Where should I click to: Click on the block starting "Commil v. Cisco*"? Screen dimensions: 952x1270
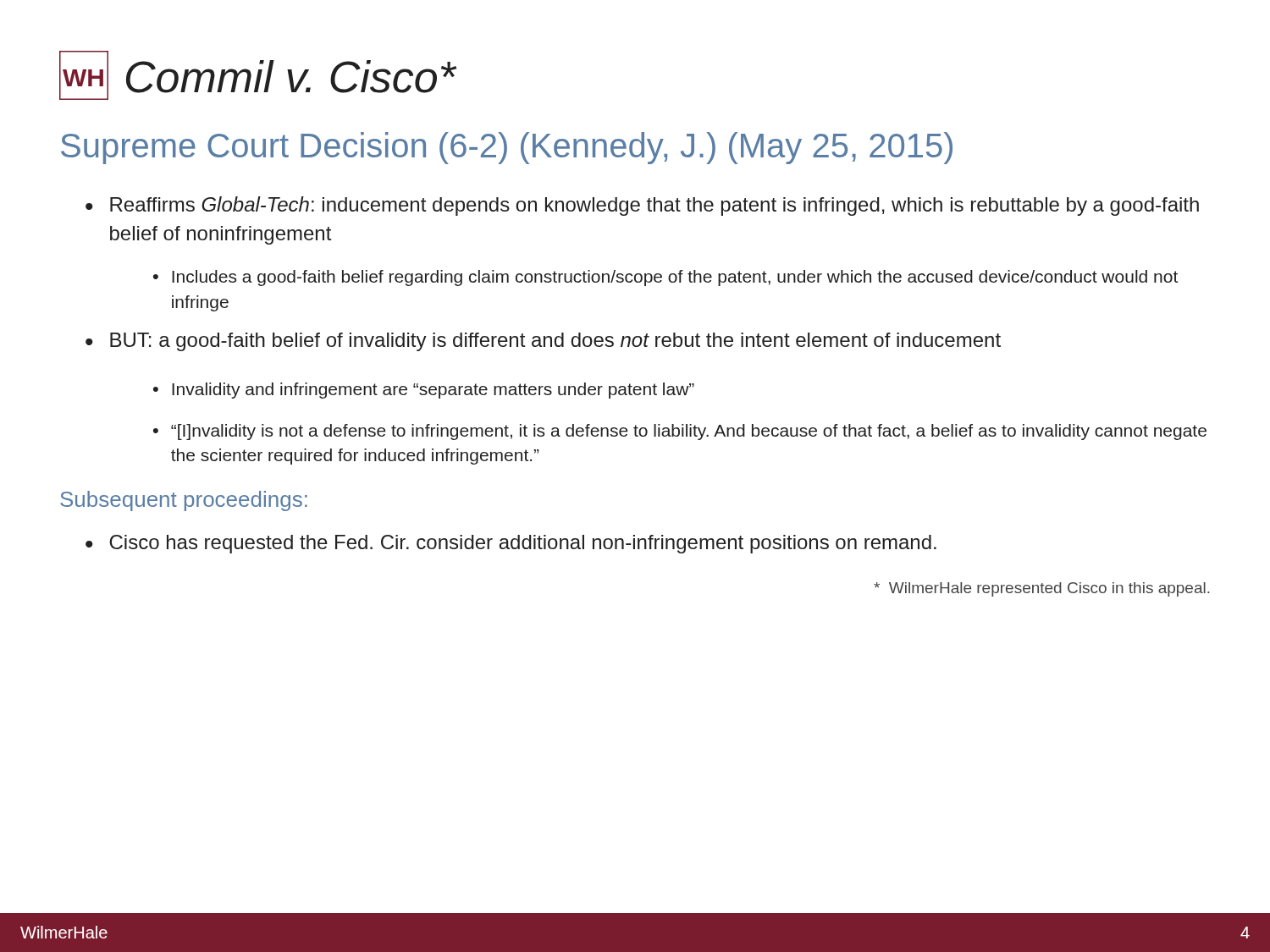pyautogui.click(x=289, y=77)
